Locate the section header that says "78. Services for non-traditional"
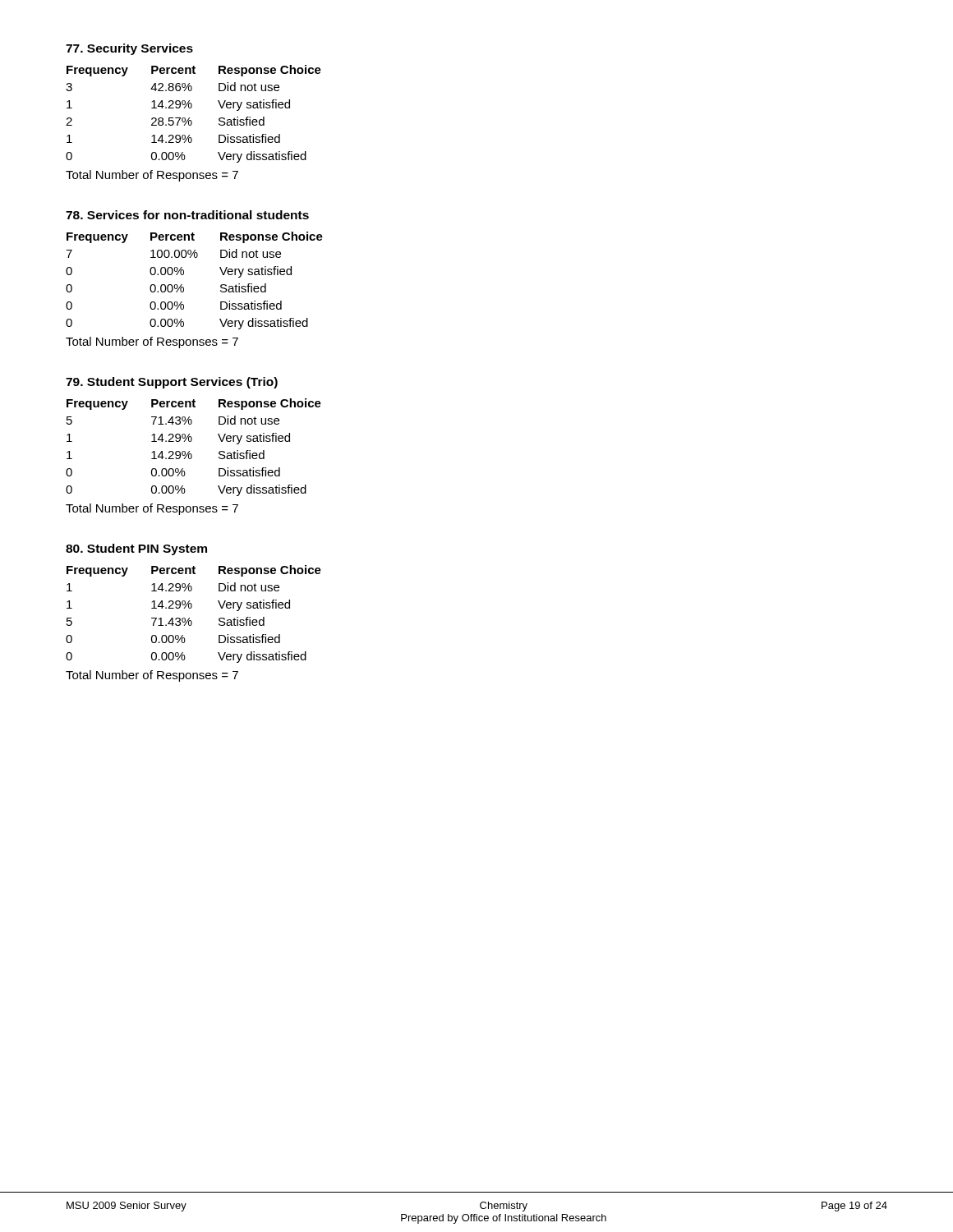 (187, 215)
